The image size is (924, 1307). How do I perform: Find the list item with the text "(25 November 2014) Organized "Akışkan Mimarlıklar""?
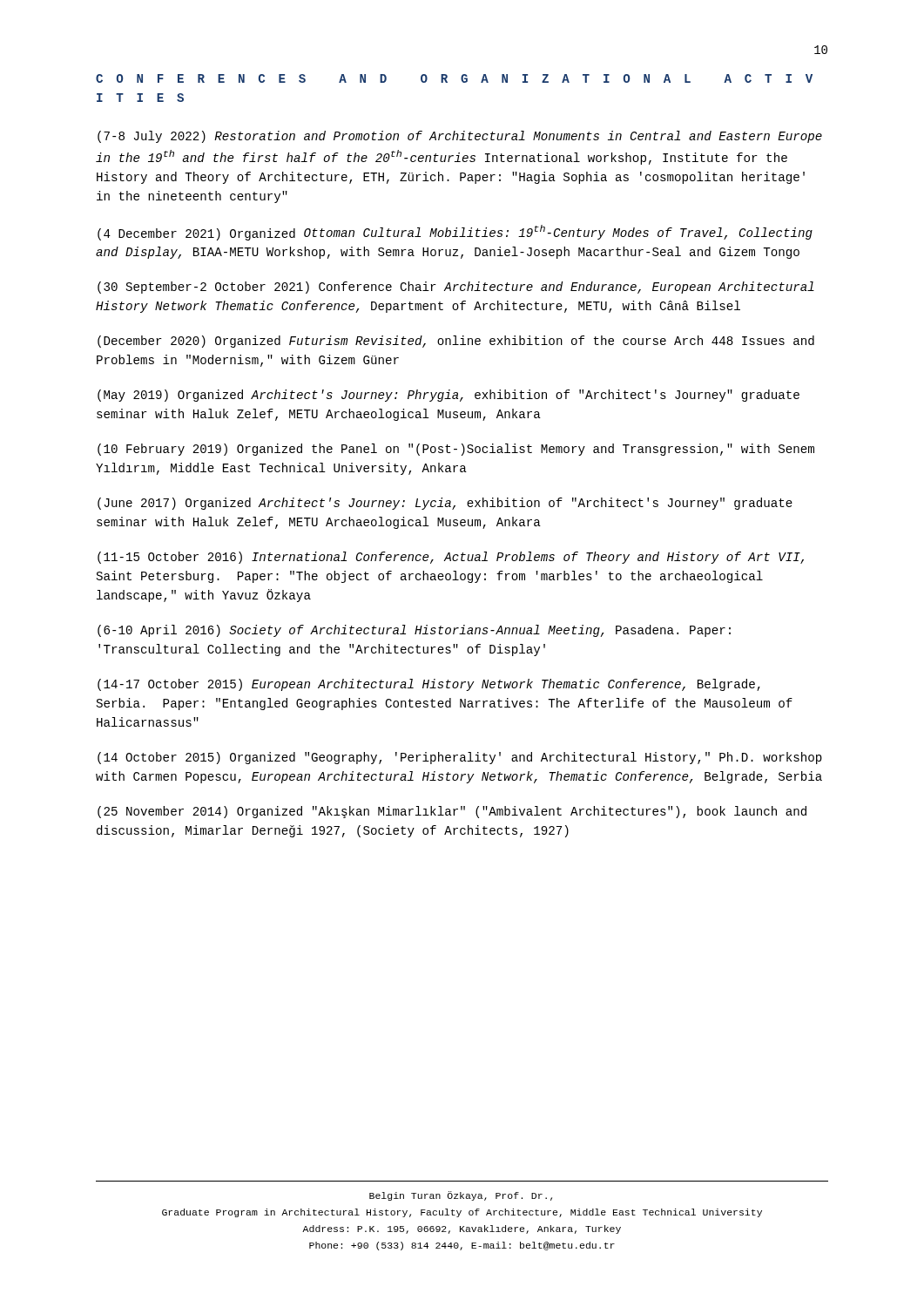tap(452, 822)
